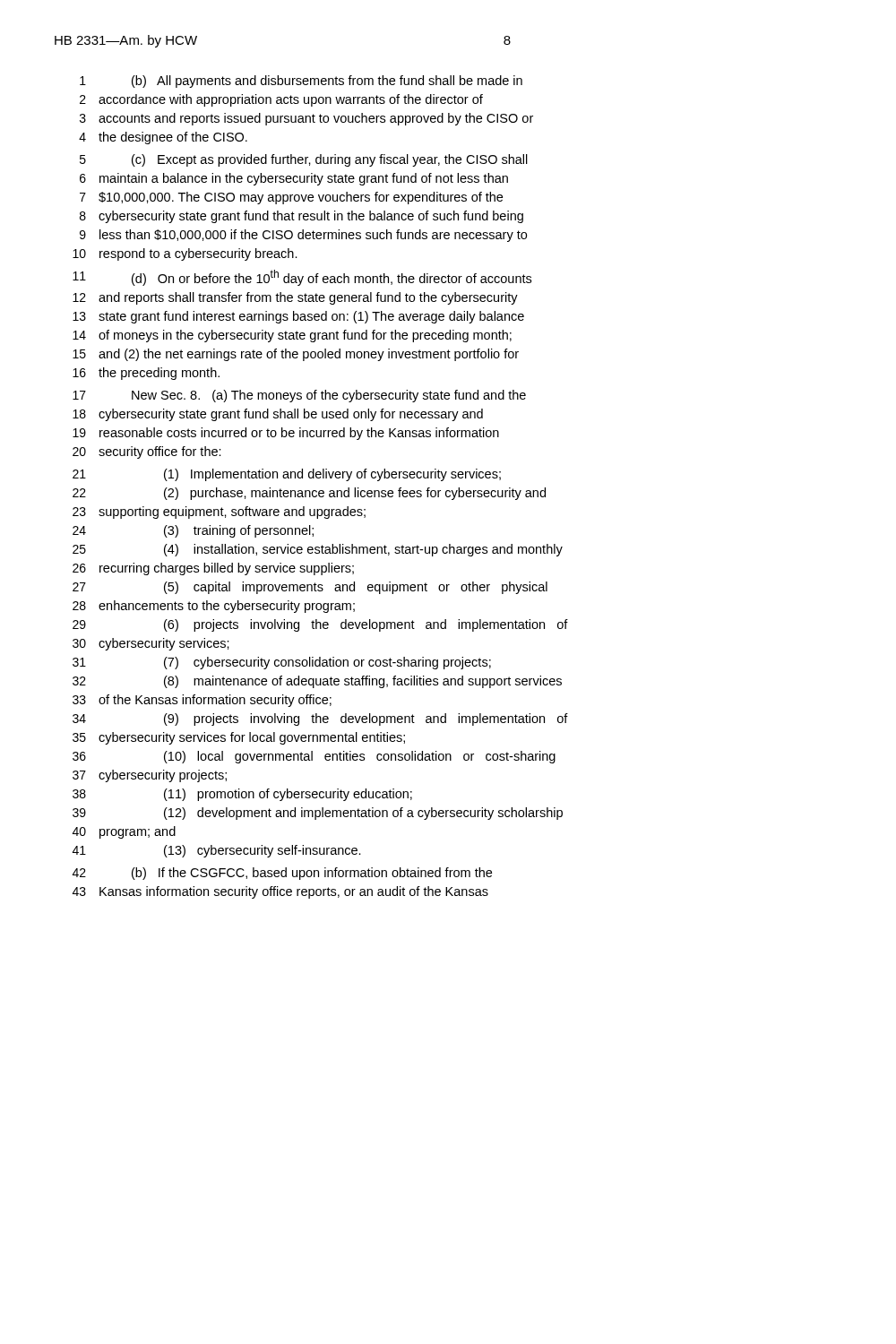Click on the text starting "38 (11) promotion of cybersecurity education;"
Image resolution: width=896 pixels, height=1344 pixels.
(242, 795)
